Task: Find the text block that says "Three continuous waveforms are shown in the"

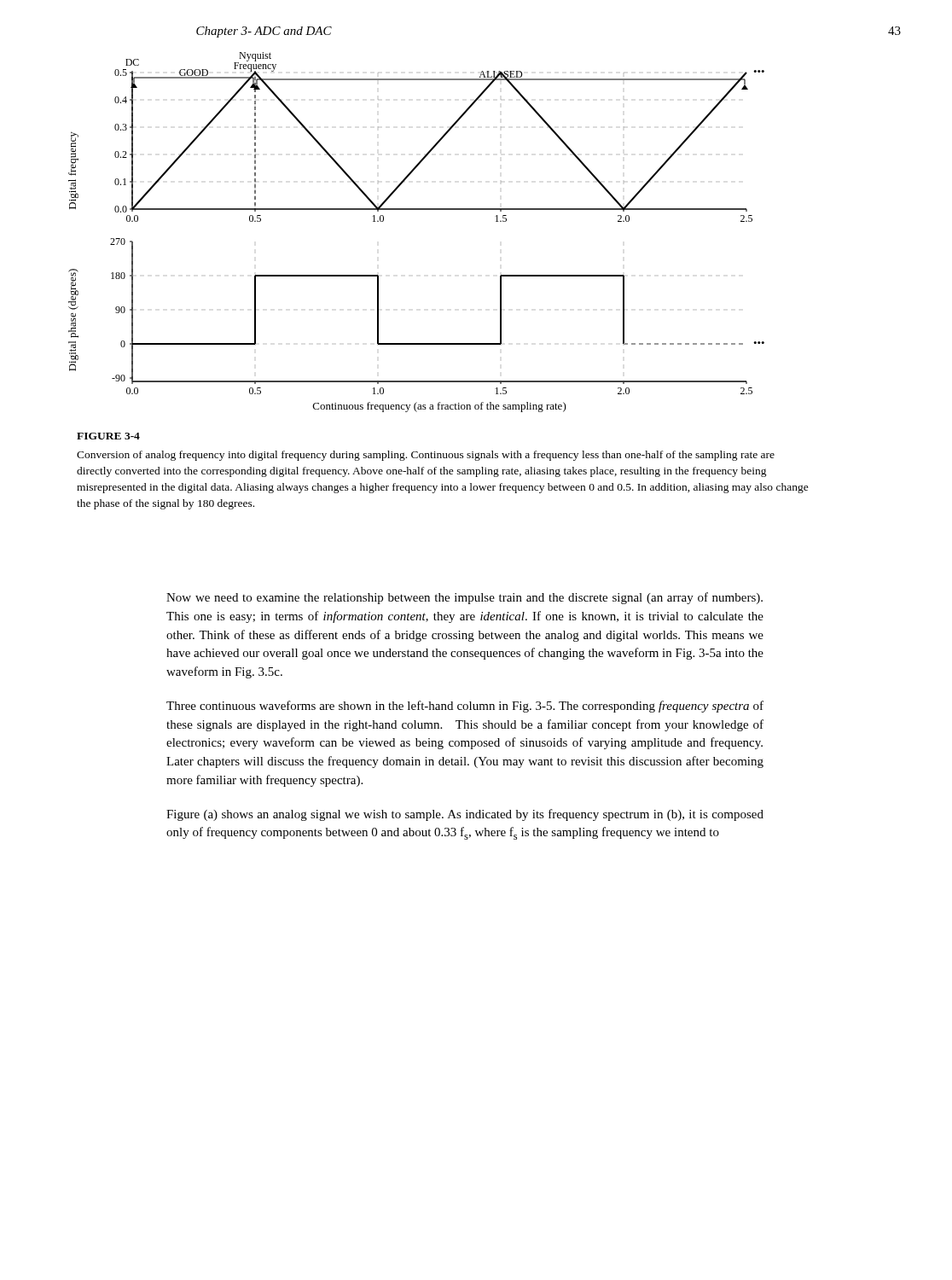Action: point(465,743)
